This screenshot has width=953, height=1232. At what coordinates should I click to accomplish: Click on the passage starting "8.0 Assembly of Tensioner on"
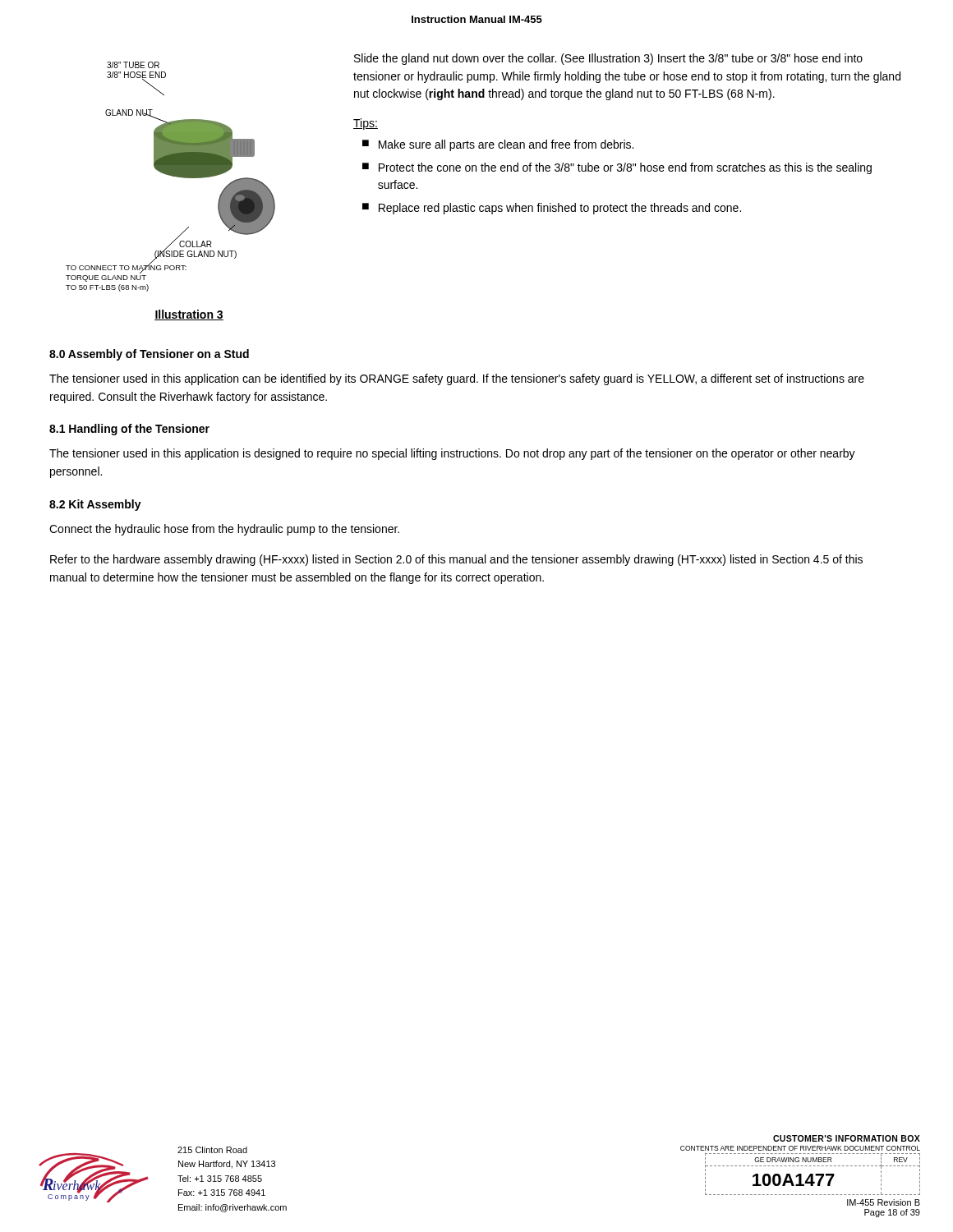(x=149, y=354)
